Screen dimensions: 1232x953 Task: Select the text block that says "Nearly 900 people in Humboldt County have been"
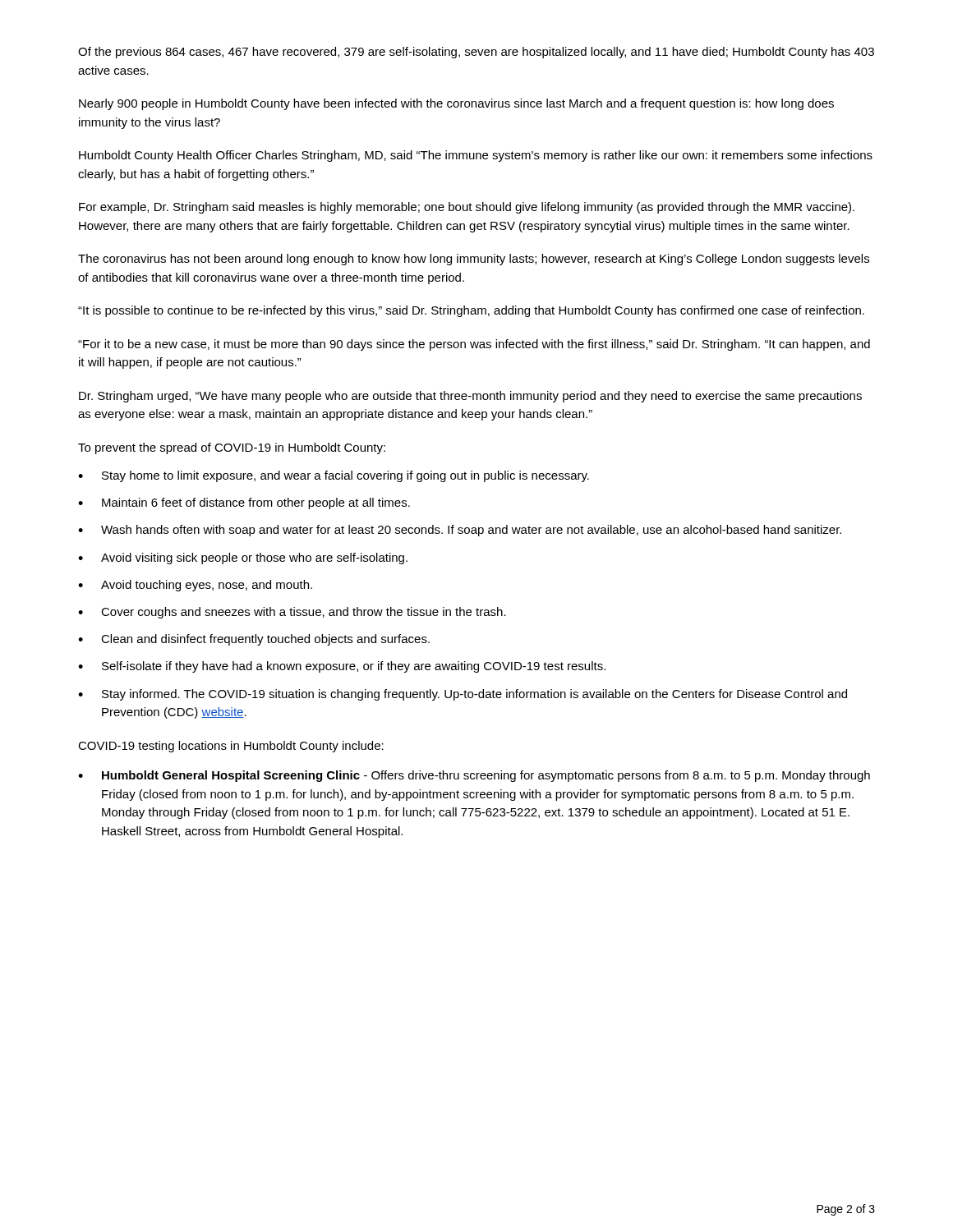(456, 112)
